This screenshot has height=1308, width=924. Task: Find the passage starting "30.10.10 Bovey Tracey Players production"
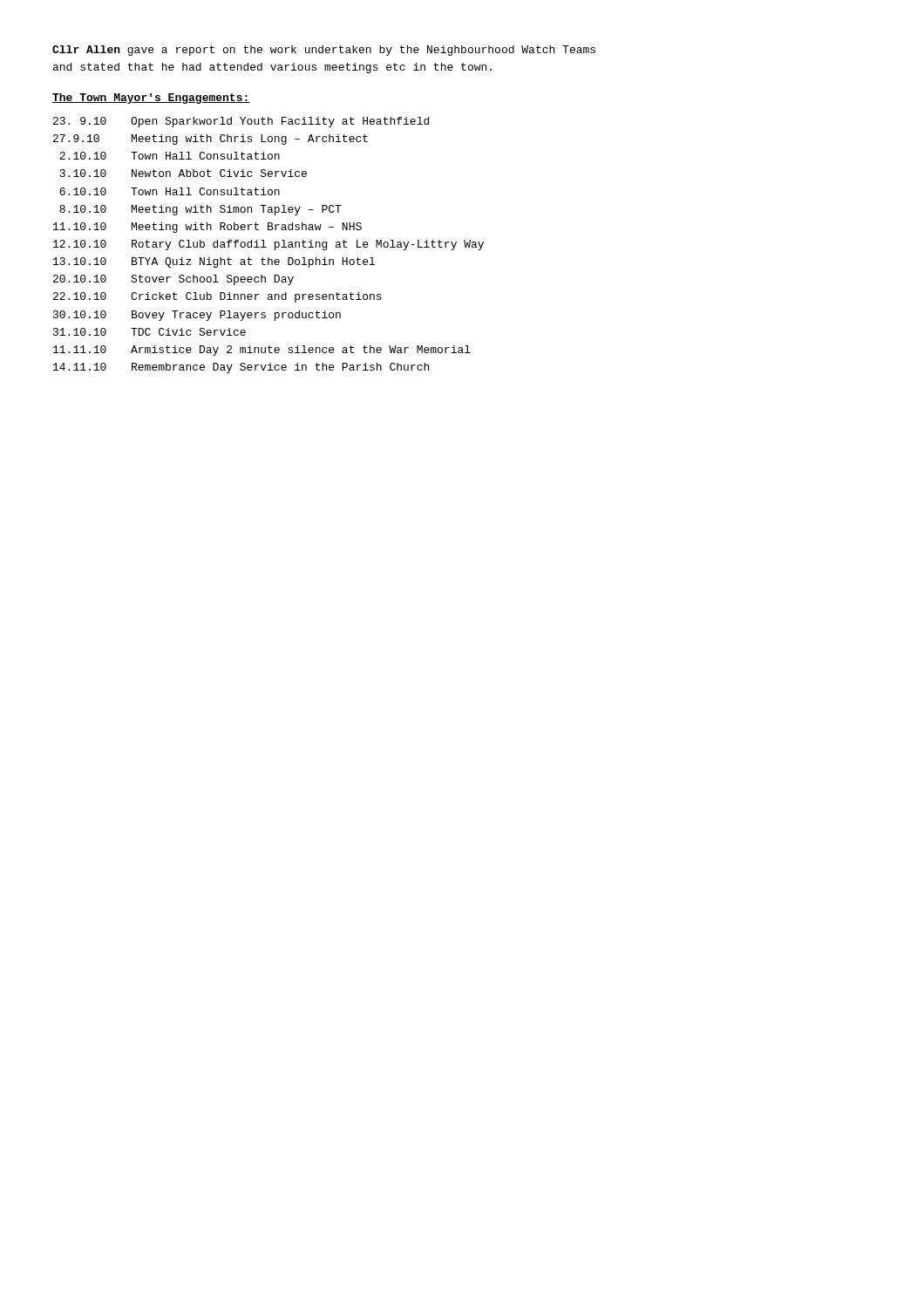tap(197, 315)
